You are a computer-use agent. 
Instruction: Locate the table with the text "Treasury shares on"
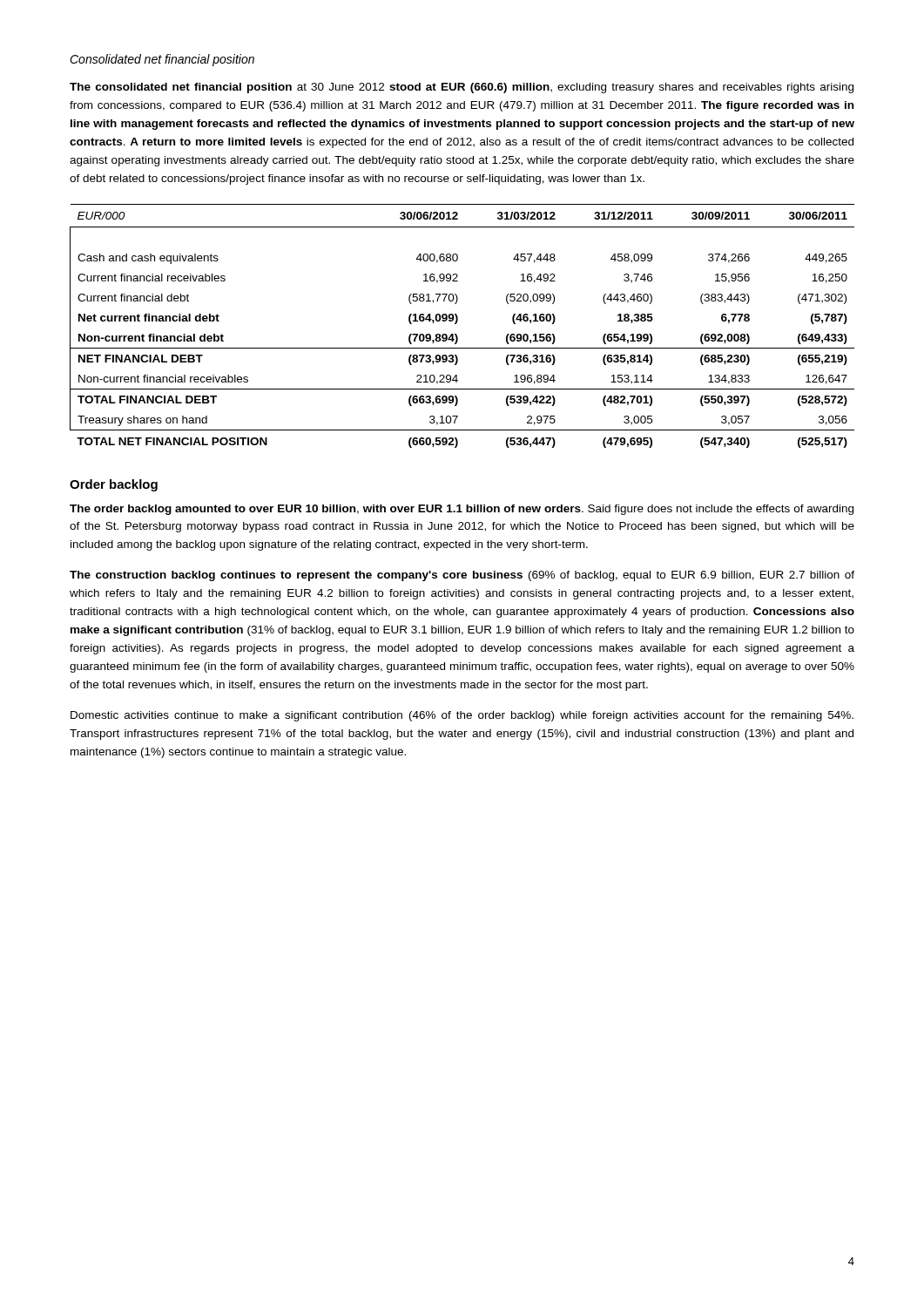coord(462,328)
